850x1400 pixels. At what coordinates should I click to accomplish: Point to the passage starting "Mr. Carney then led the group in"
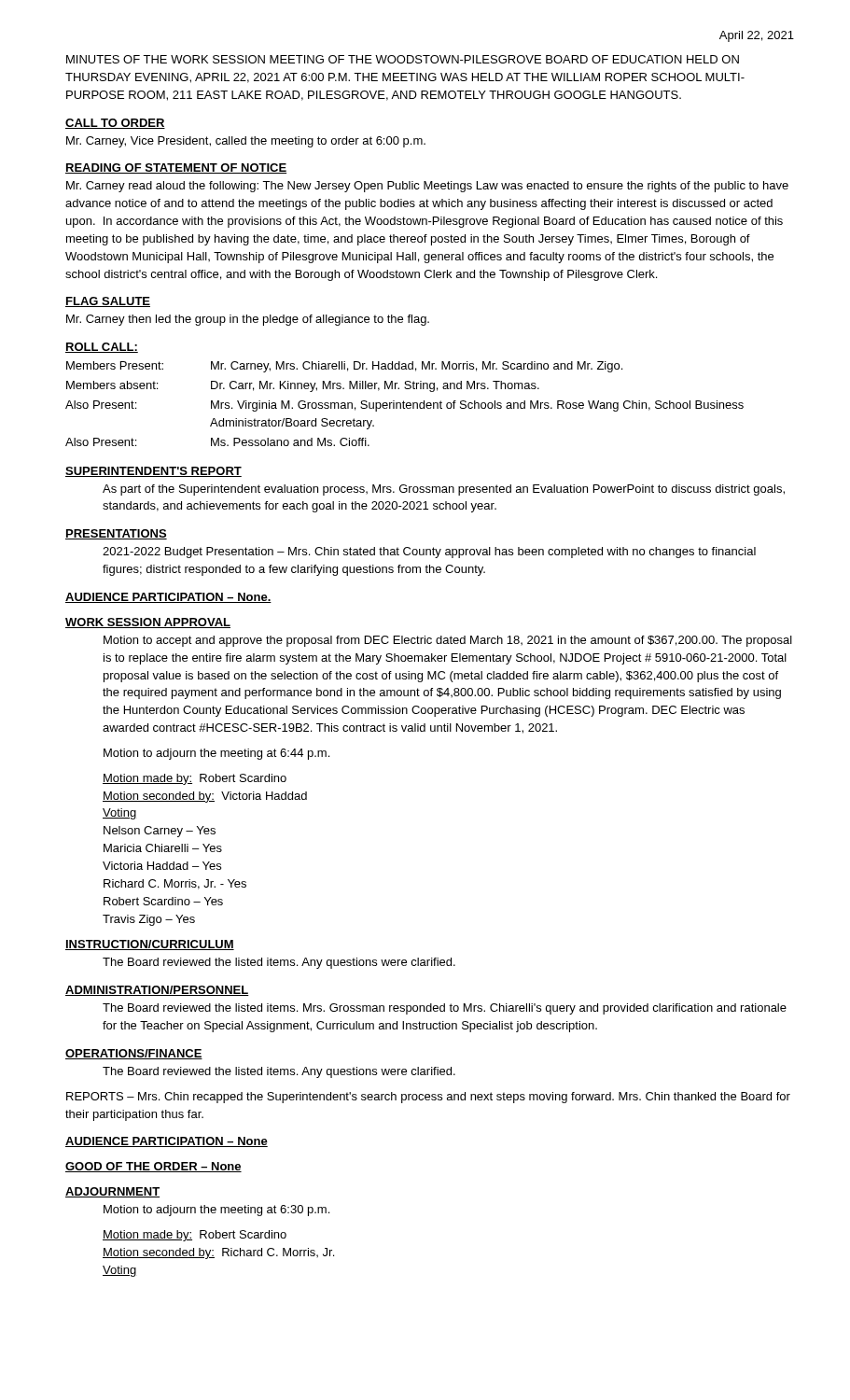tap(248, 319)
